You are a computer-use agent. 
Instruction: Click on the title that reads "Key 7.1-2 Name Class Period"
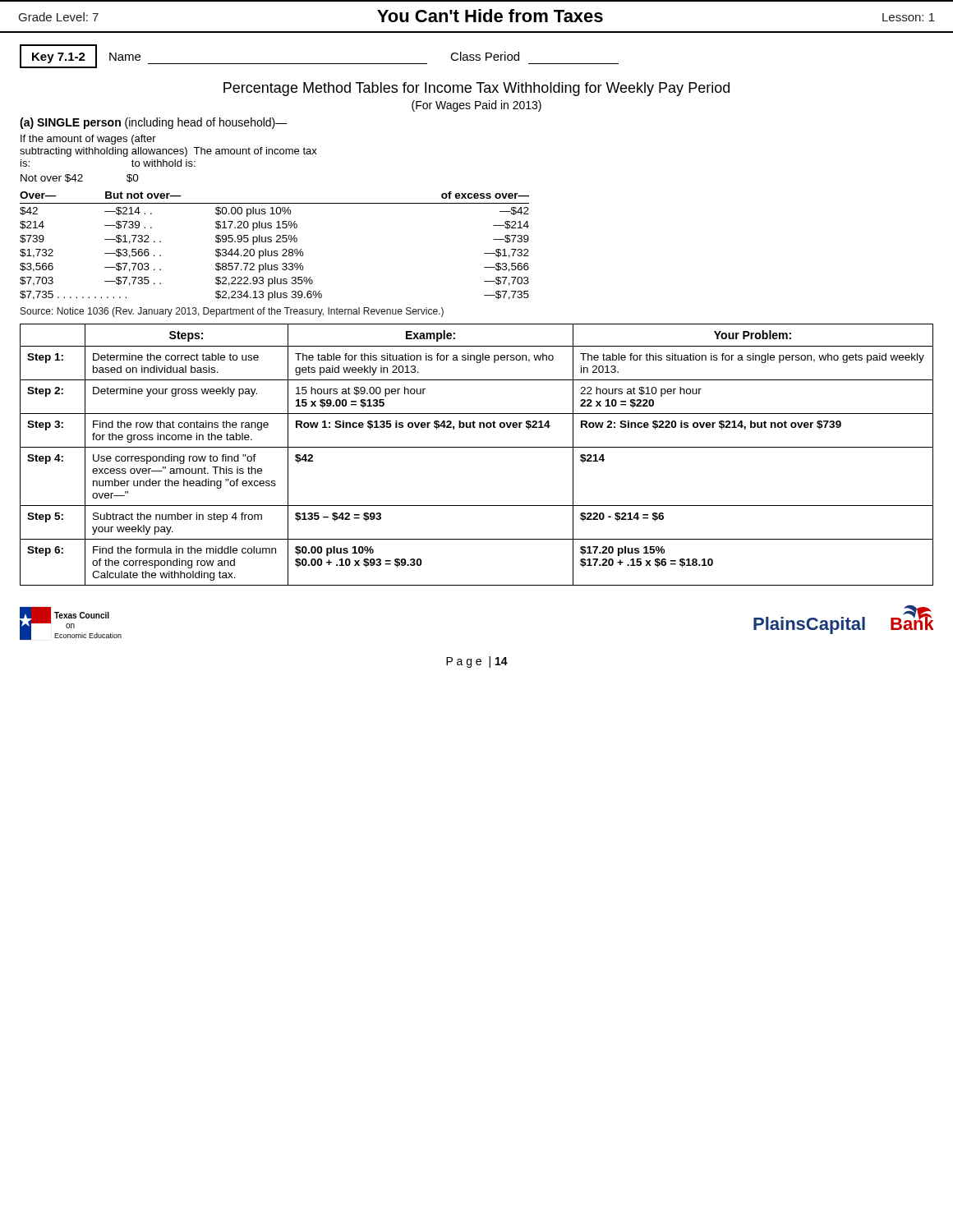[x=319, y=56]
